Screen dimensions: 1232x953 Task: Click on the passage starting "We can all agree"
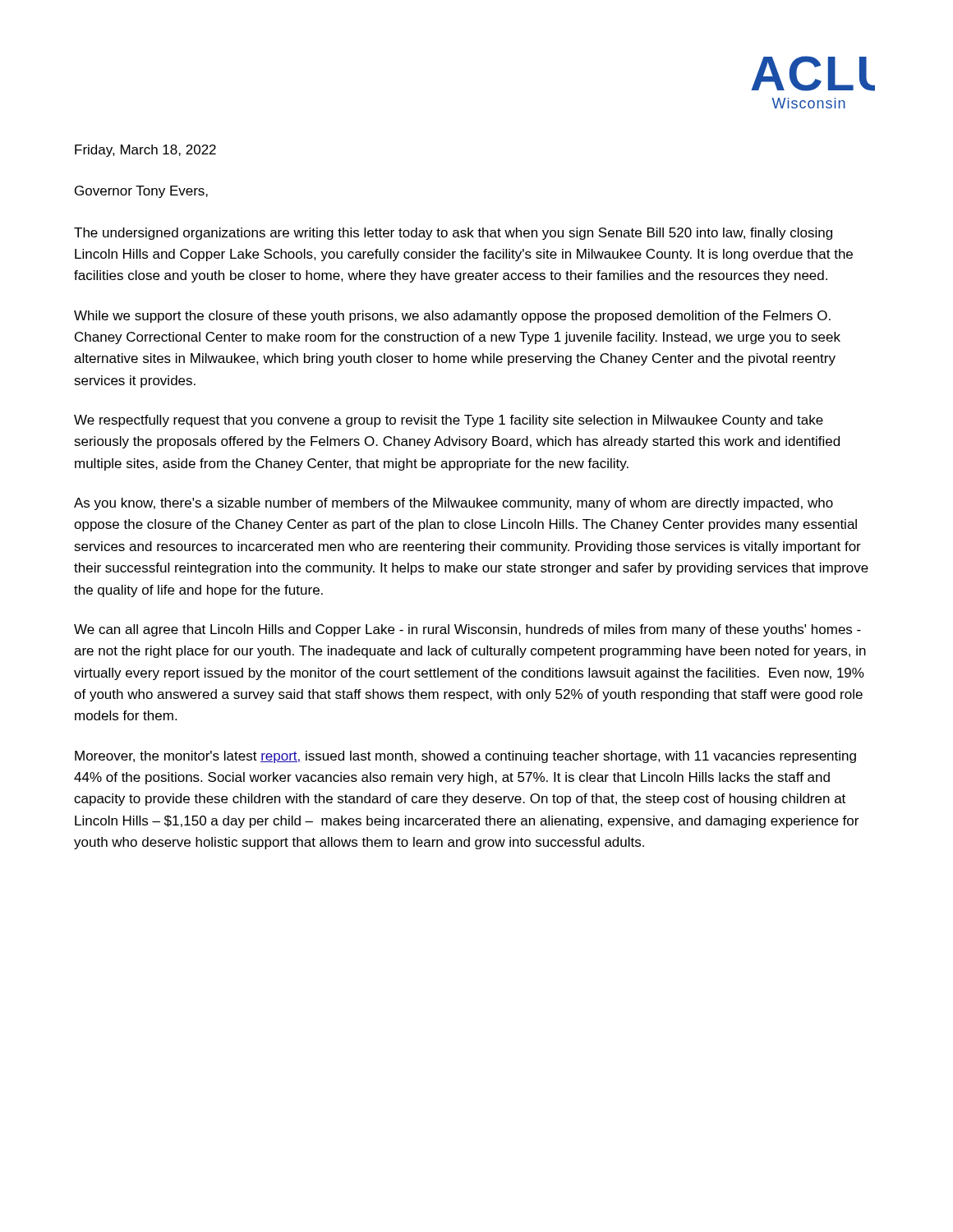point(470,673)
